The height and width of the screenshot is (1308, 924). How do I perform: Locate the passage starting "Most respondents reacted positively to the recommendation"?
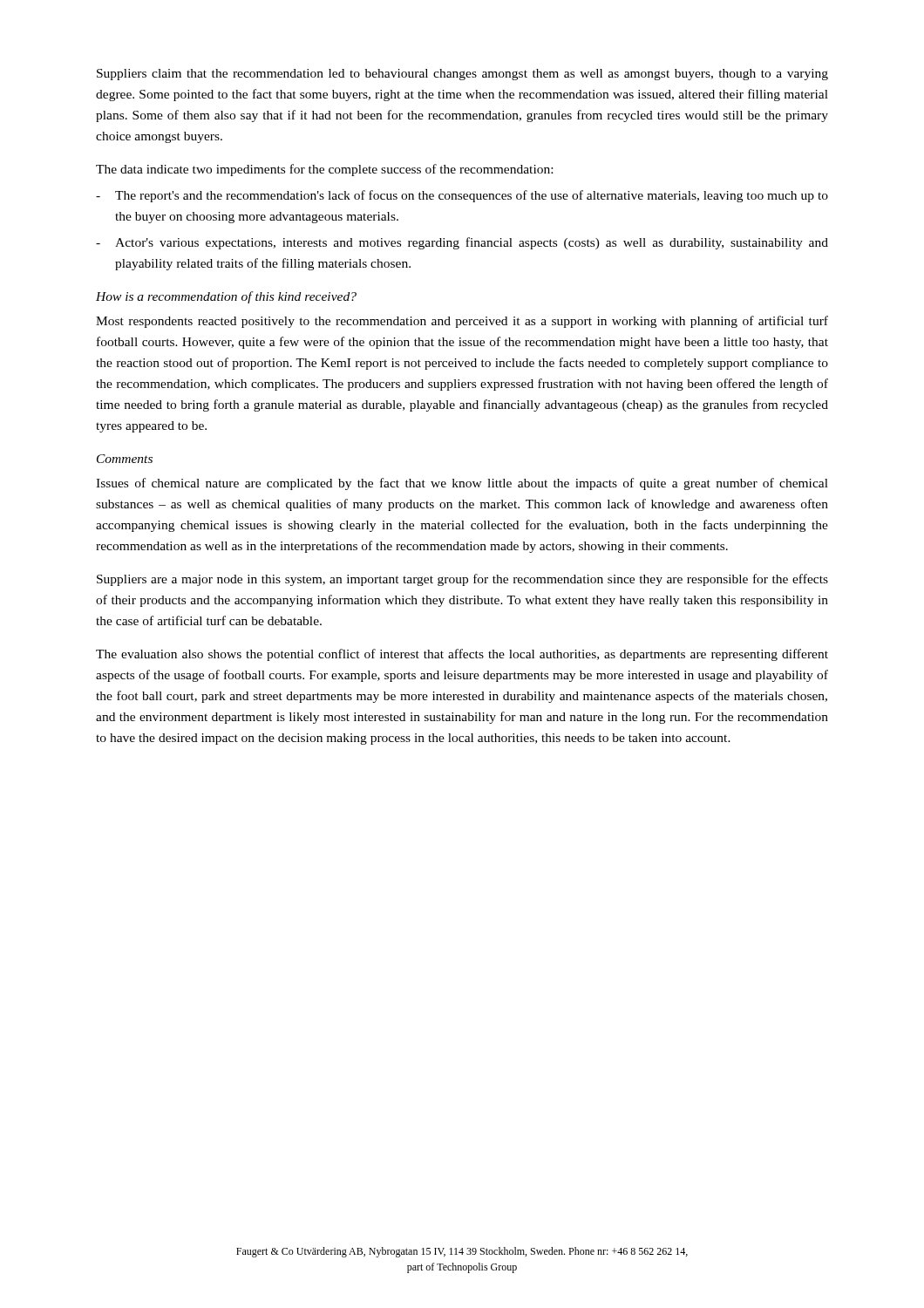(462, 373)
